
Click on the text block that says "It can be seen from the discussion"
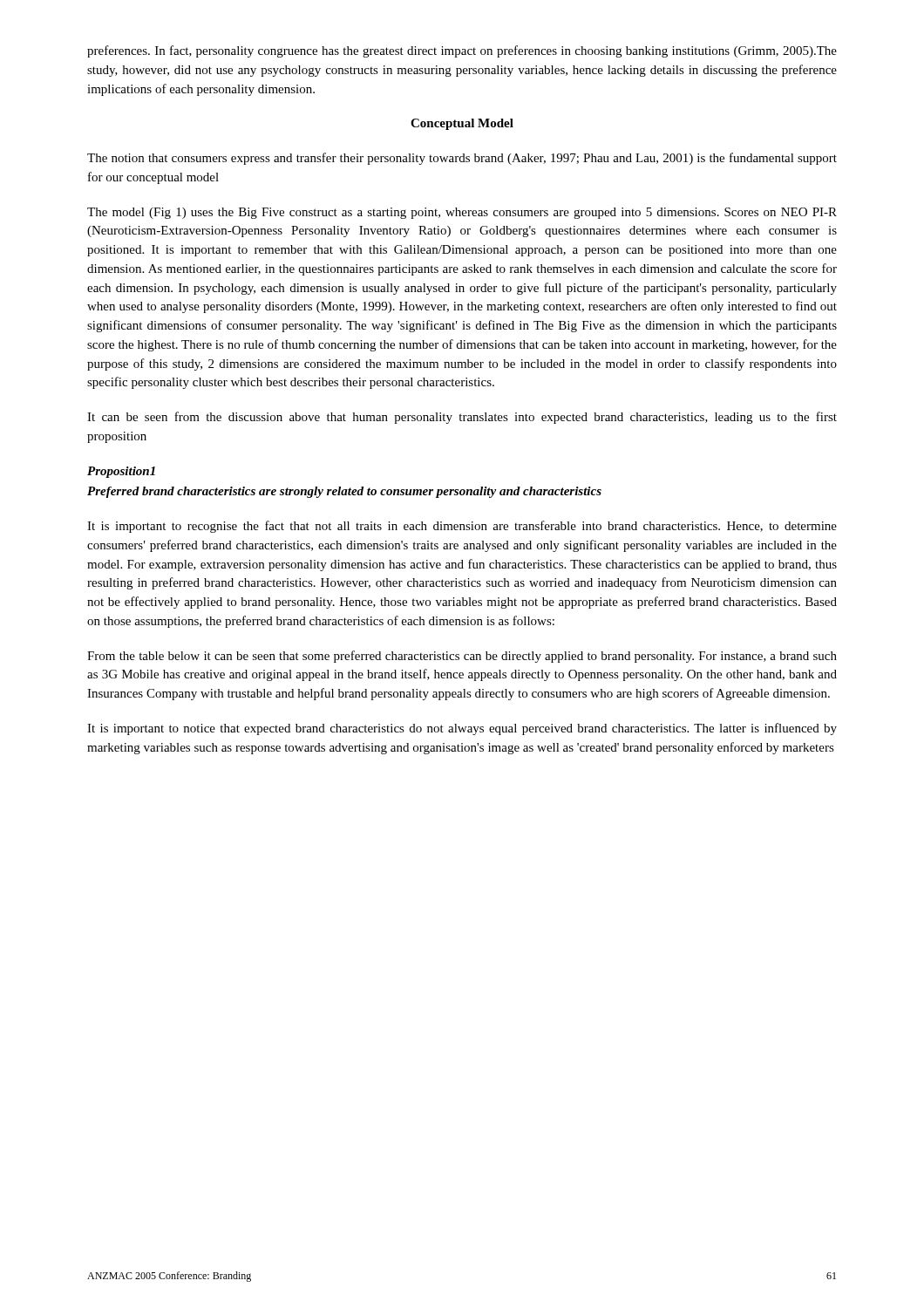pyautogui.click(x=462, y=426)
